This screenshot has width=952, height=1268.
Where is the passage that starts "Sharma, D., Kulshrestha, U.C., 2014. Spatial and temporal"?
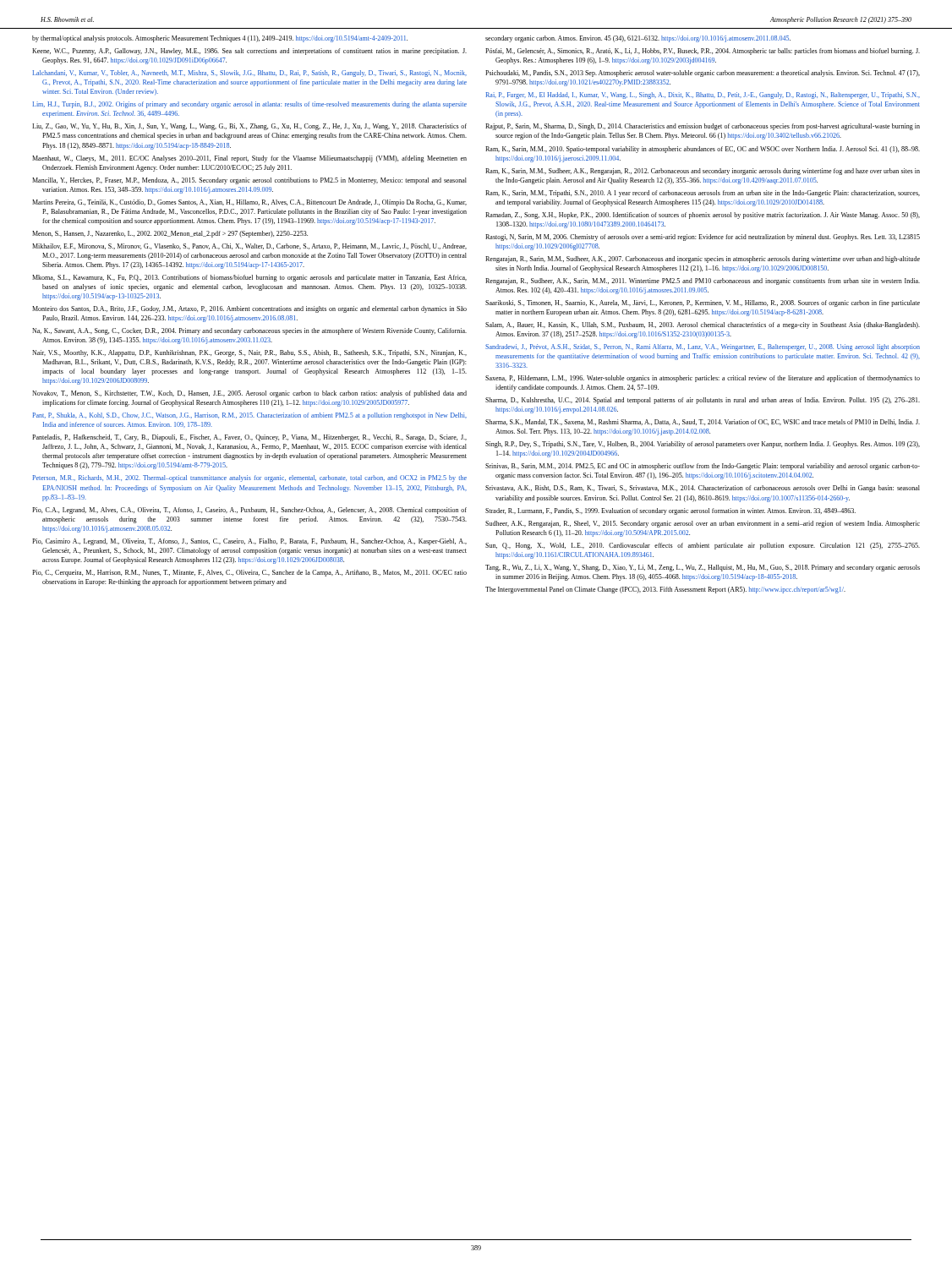(x=703, y=405)
